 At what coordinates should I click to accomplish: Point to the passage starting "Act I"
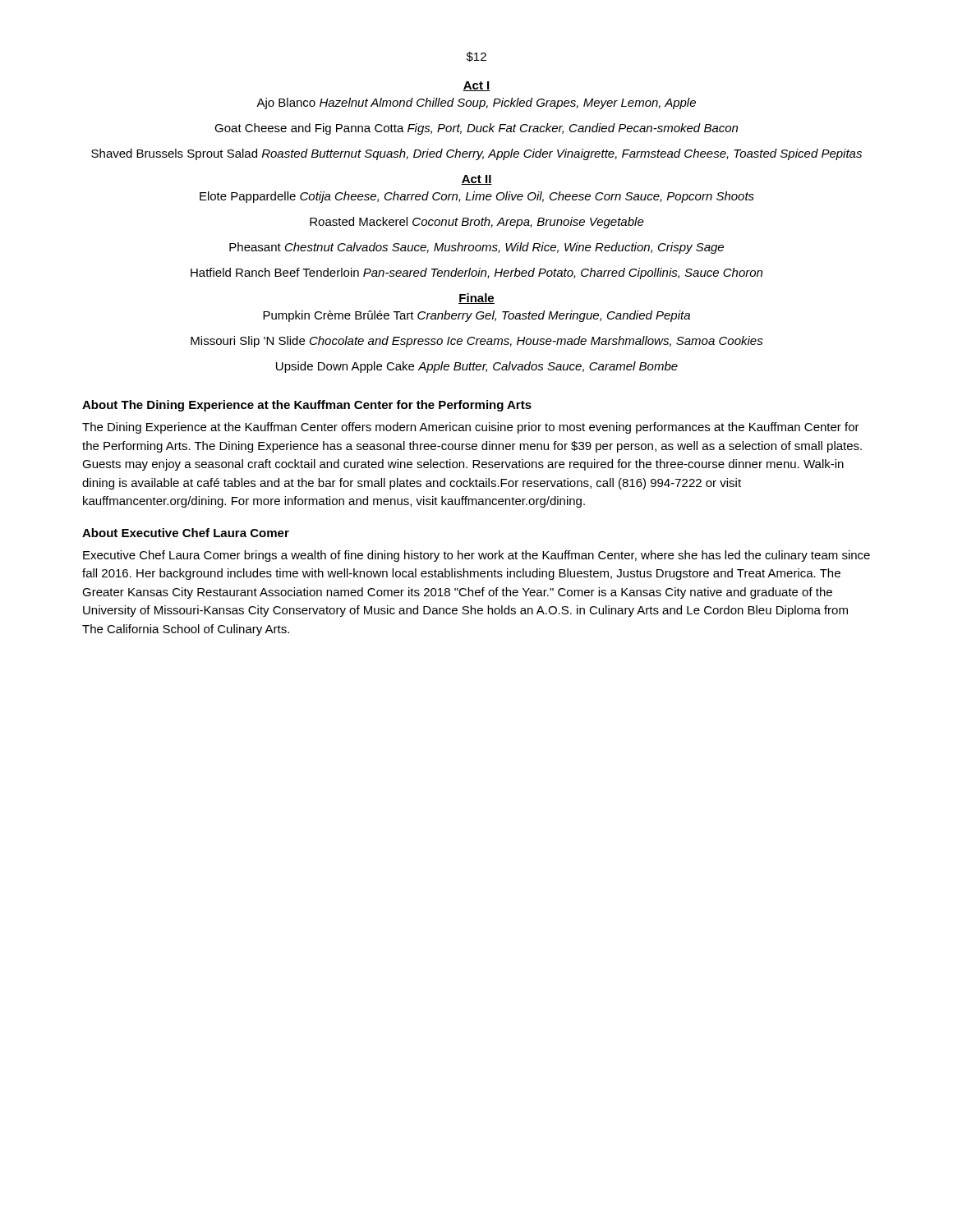point(476,85)
